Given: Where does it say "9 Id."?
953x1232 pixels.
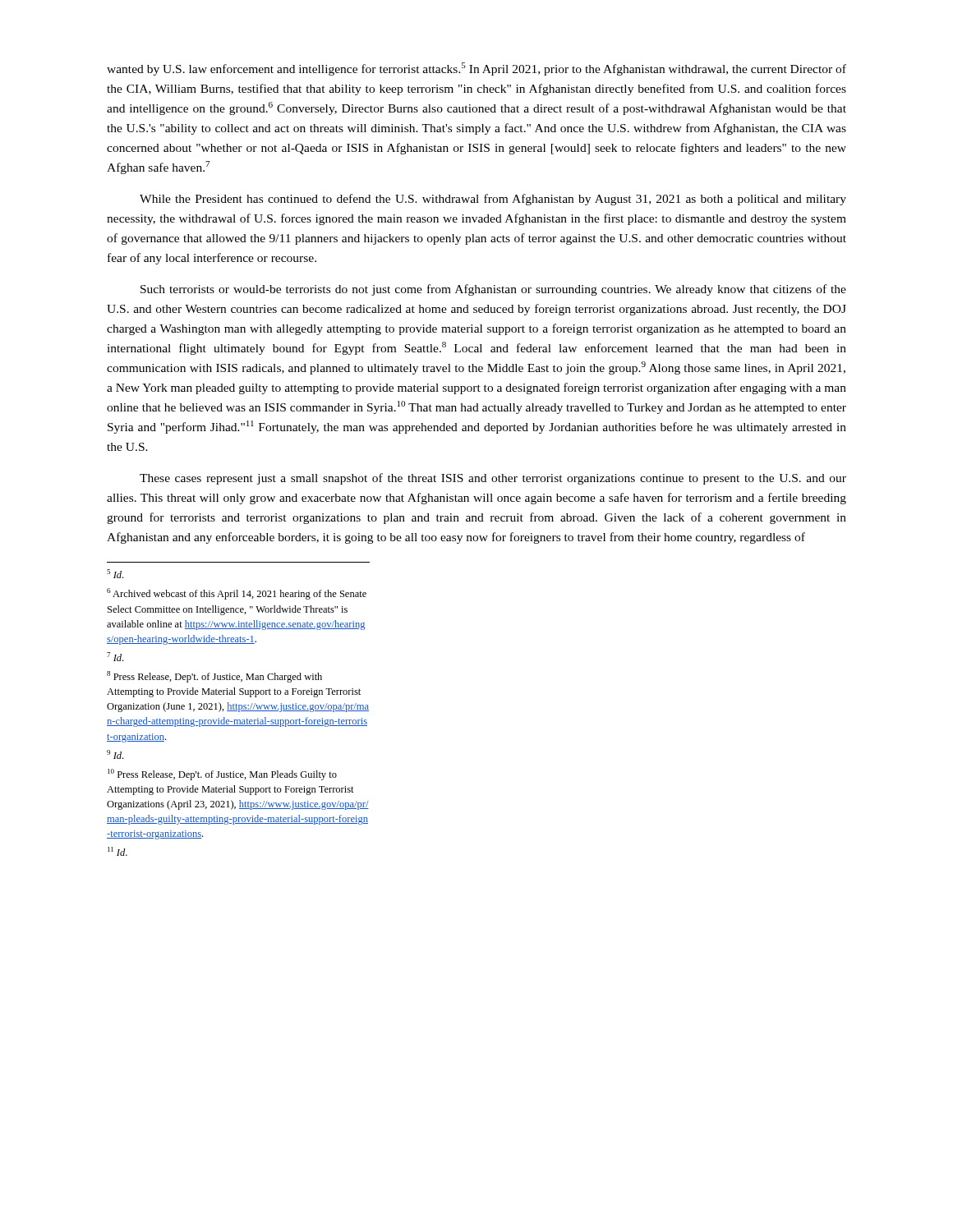Looking at the screenshot, I should click(x=116, y=755).
